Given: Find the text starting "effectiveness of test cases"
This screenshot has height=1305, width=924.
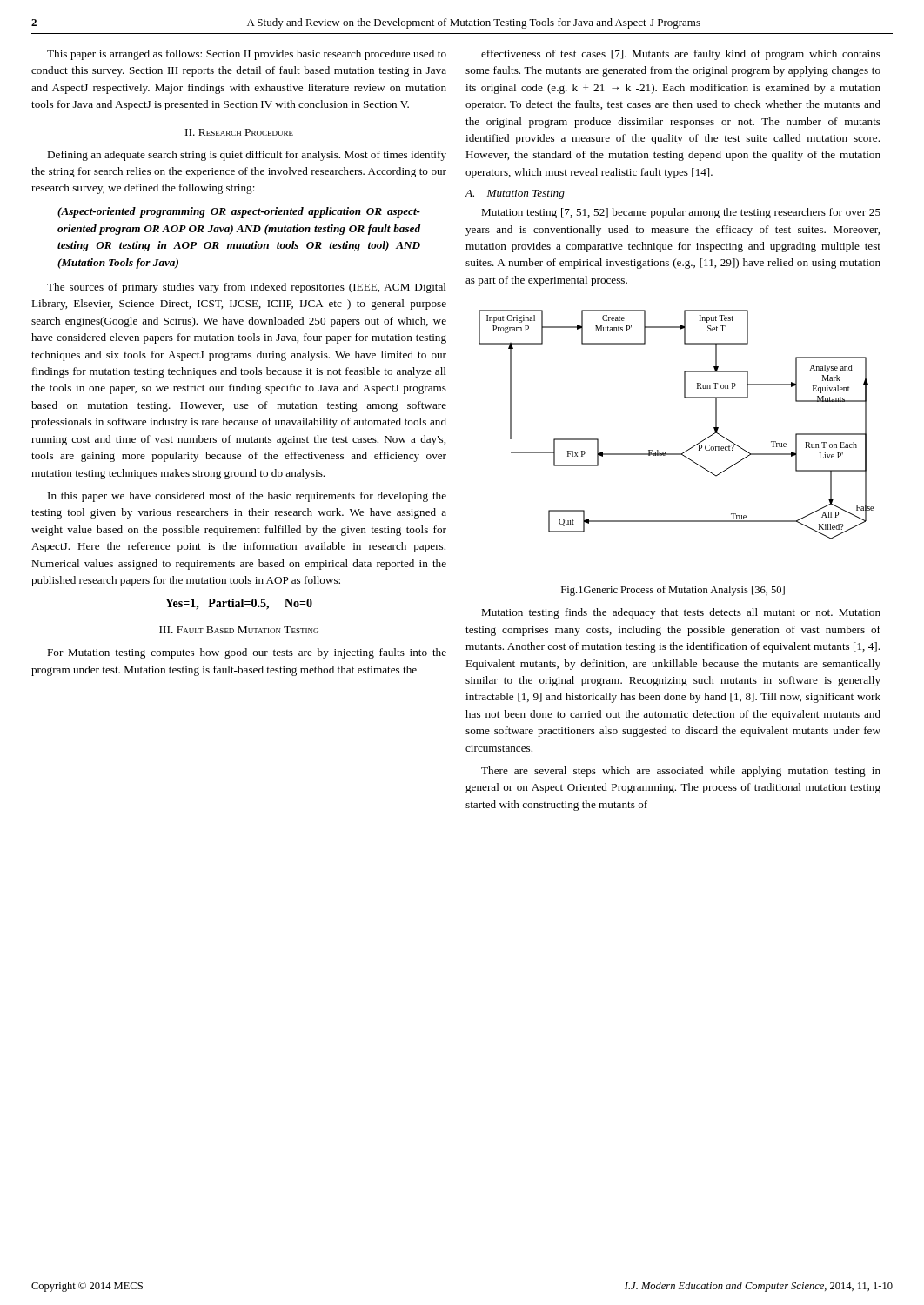Looking at the screenshot, I should pyautogui.click(x=673, y=113).
